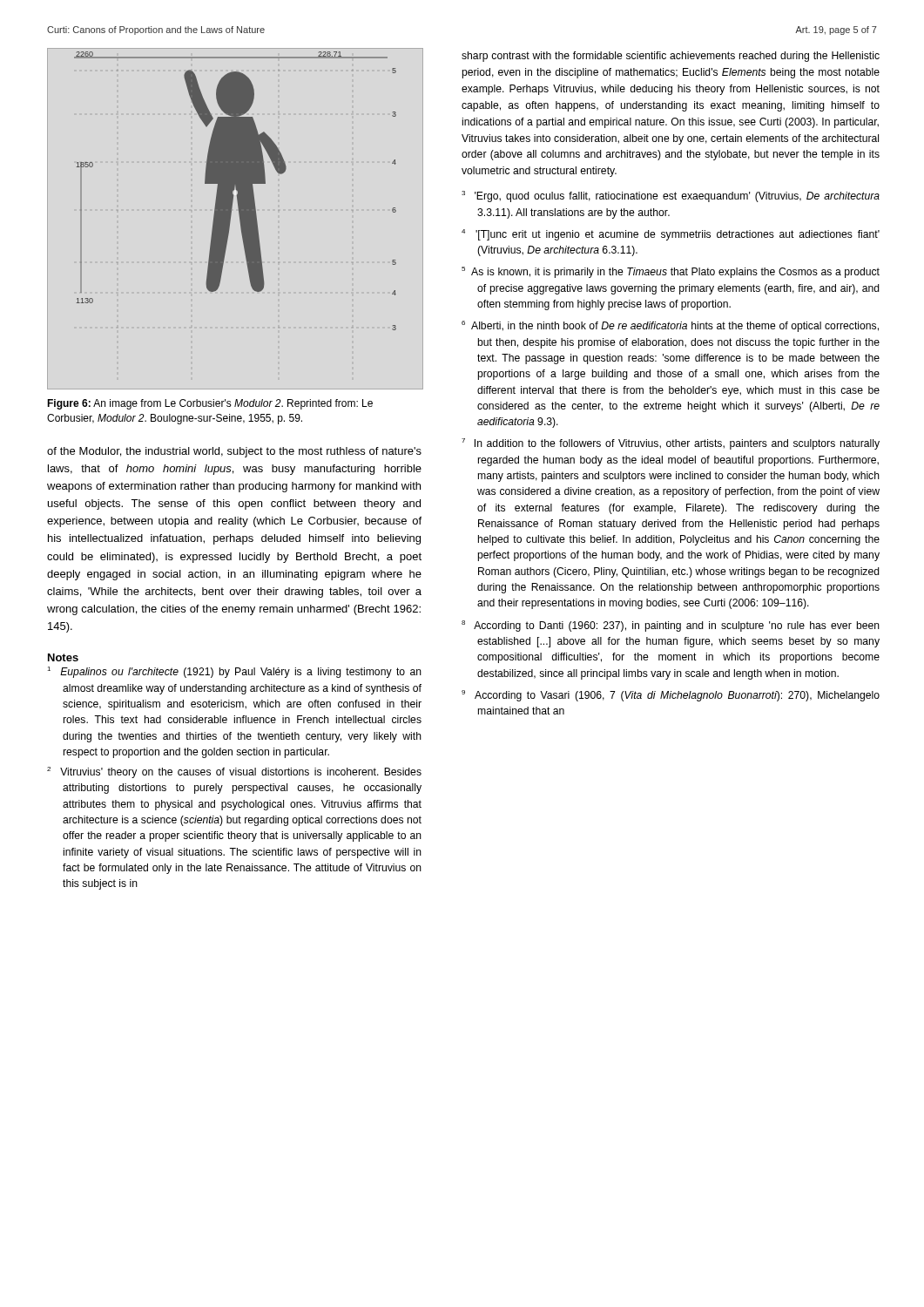Locate the passage starting "7 In addition to the"
The width and height of the screenshot is (924, 1307).
[x=671, y=523]
